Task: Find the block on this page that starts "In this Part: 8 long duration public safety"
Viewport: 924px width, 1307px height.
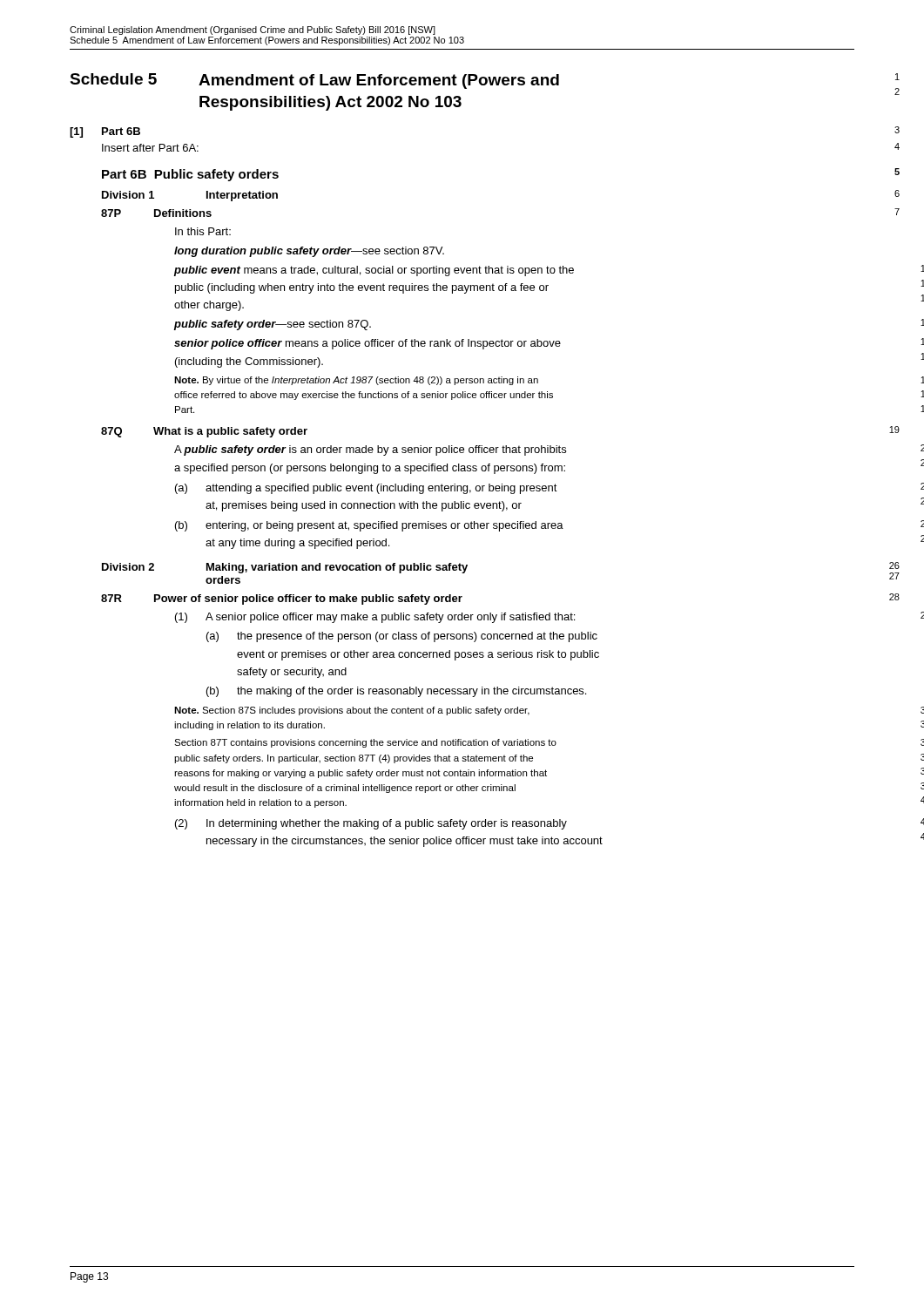Action: tap(203, 231)
